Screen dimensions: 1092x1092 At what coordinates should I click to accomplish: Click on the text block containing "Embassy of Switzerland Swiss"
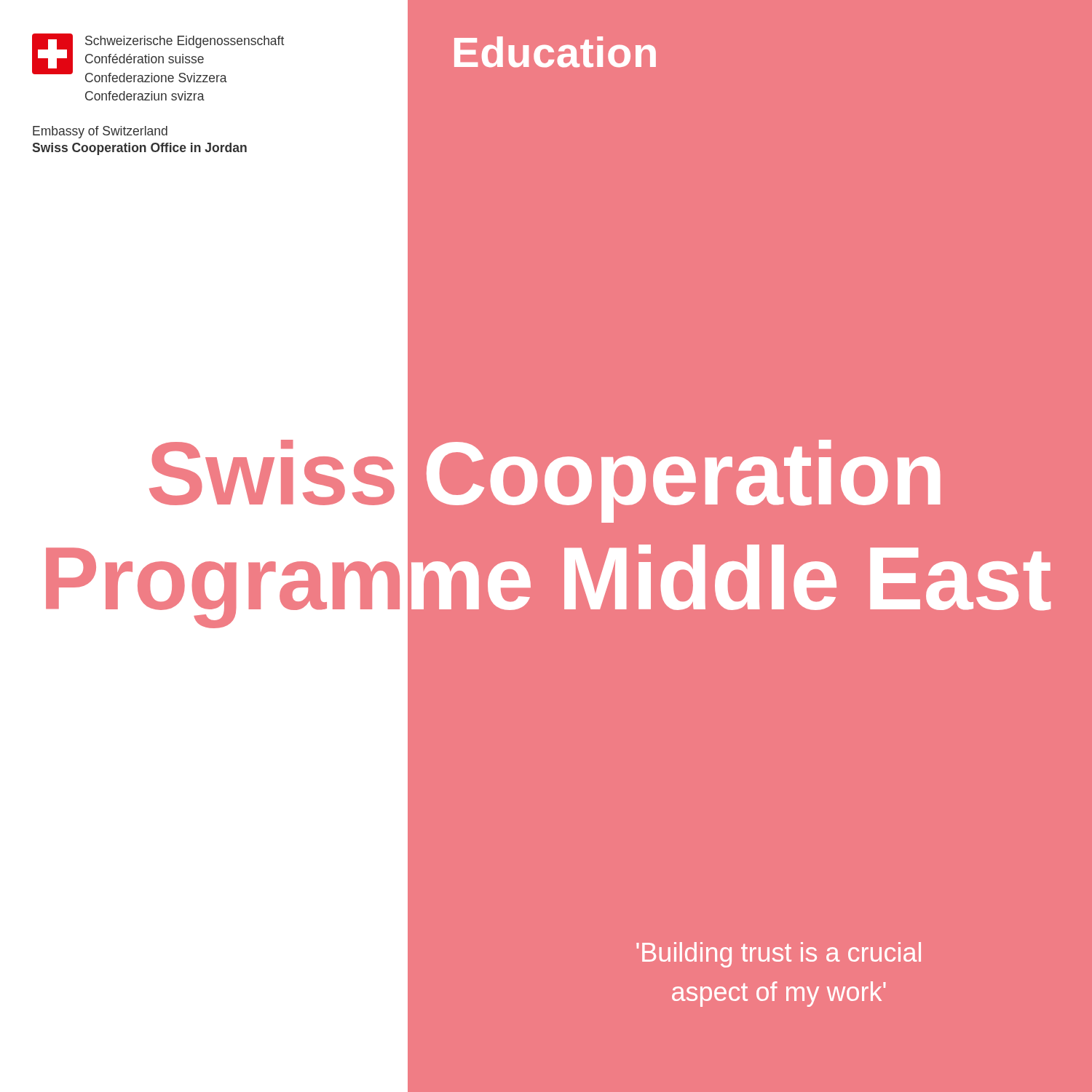click(140, 140)
